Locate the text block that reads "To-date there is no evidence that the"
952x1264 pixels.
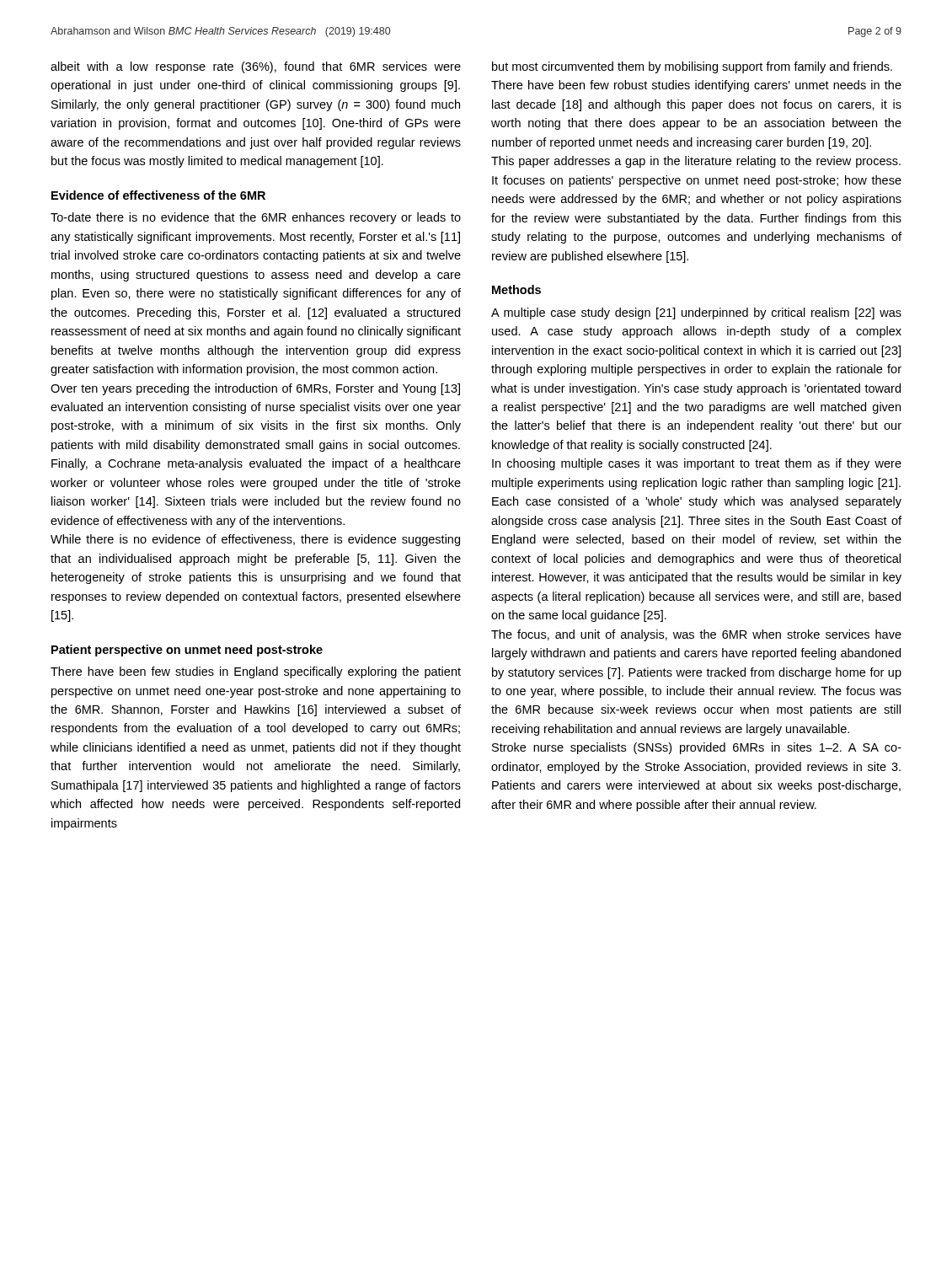point(256,294)
